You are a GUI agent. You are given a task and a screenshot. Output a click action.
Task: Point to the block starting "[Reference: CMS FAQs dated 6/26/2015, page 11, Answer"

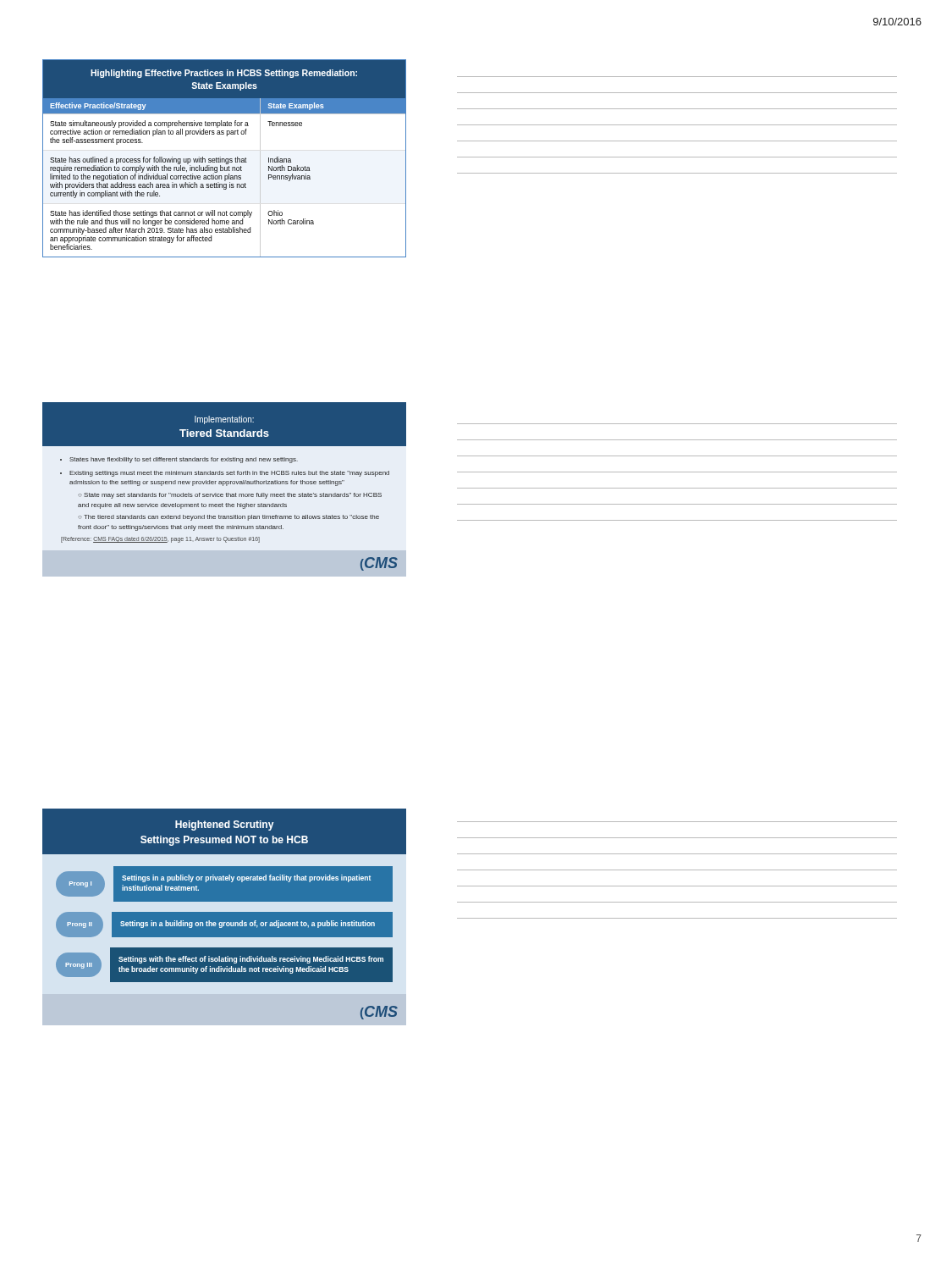click(160, 539)
